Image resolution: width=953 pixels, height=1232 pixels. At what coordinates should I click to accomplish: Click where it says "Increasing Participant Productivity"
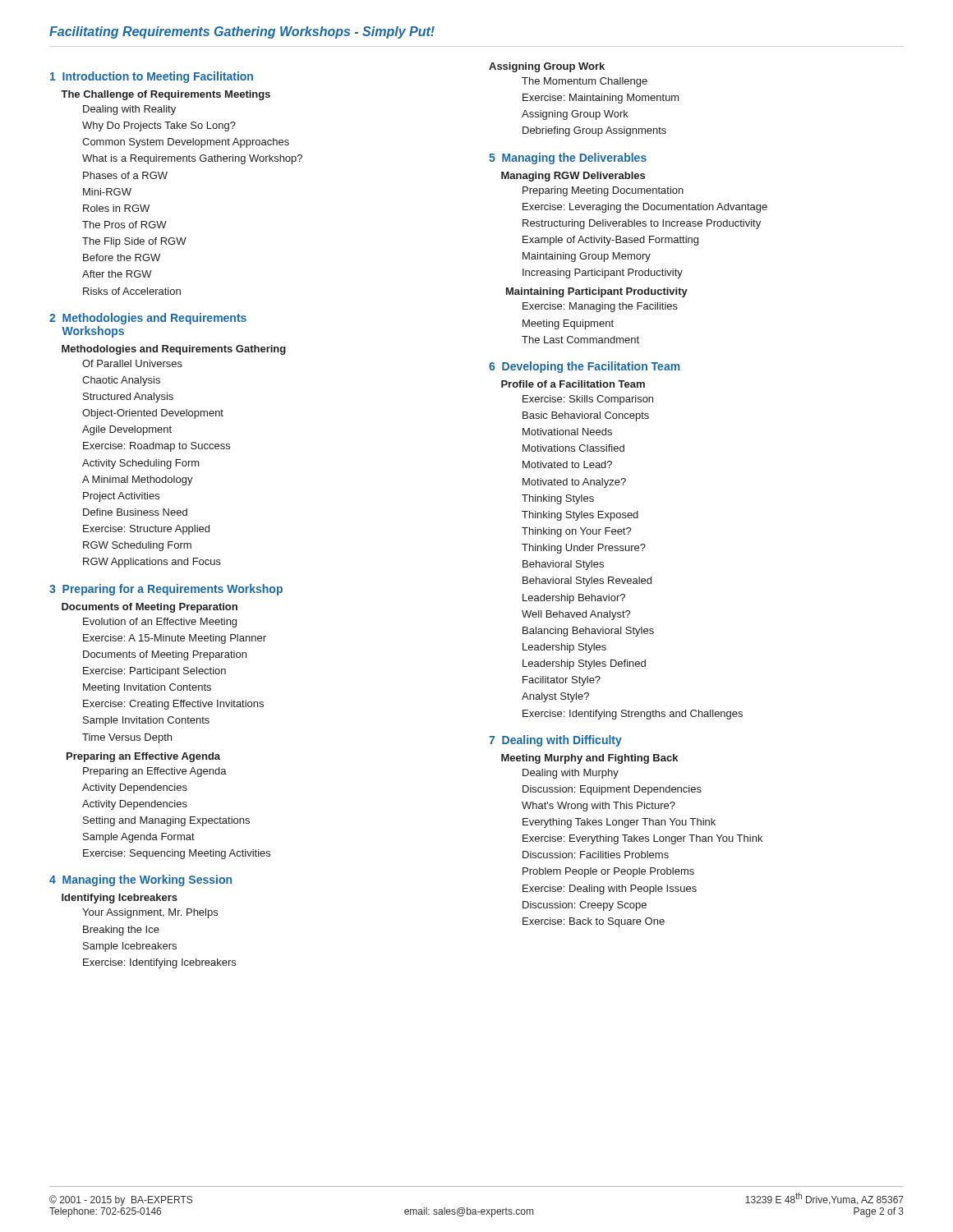[x=602, y=273]
